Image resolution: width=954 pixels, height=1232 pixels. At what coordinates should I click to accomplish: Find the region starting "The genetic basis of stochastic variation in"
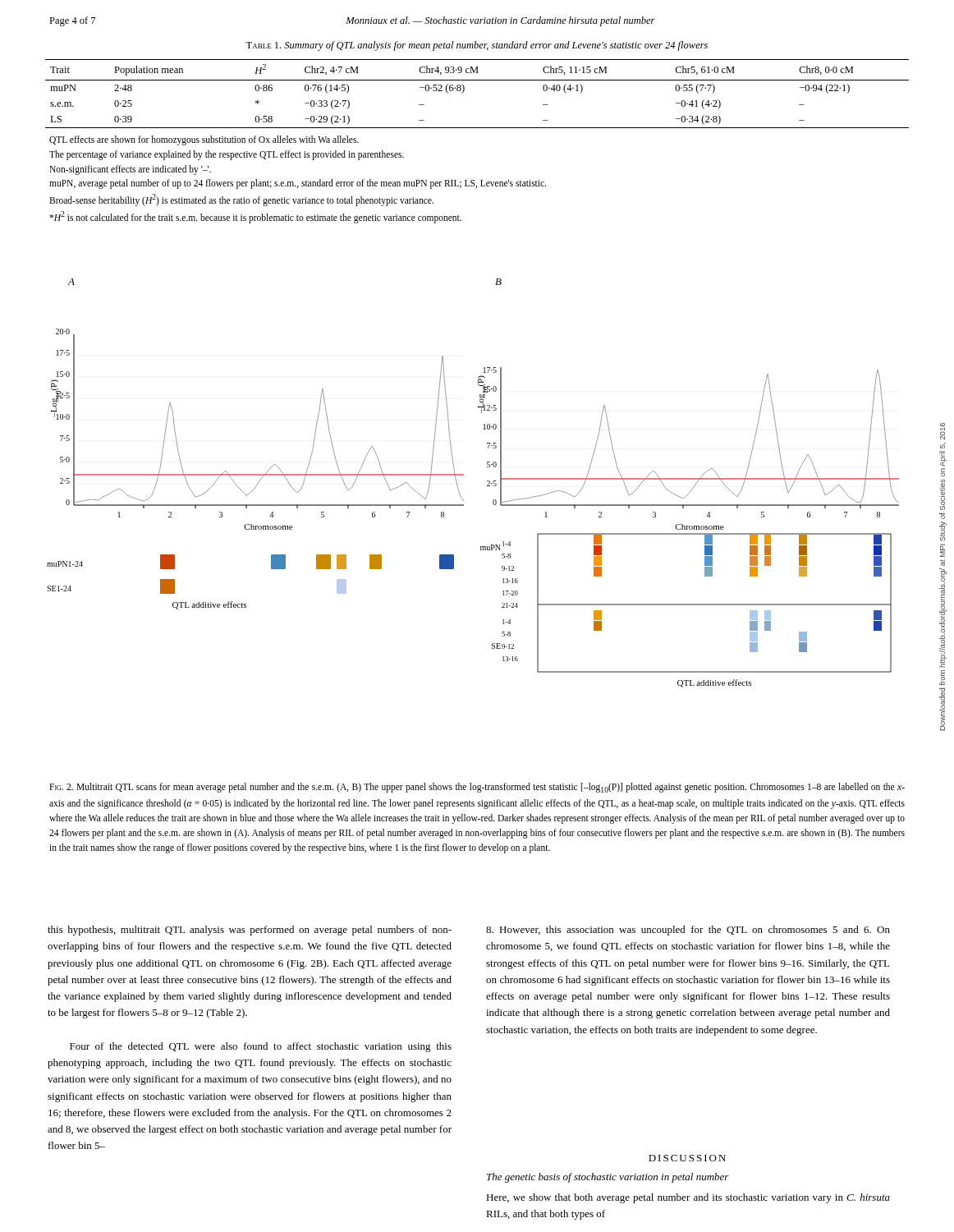[x=607, y=1177]
